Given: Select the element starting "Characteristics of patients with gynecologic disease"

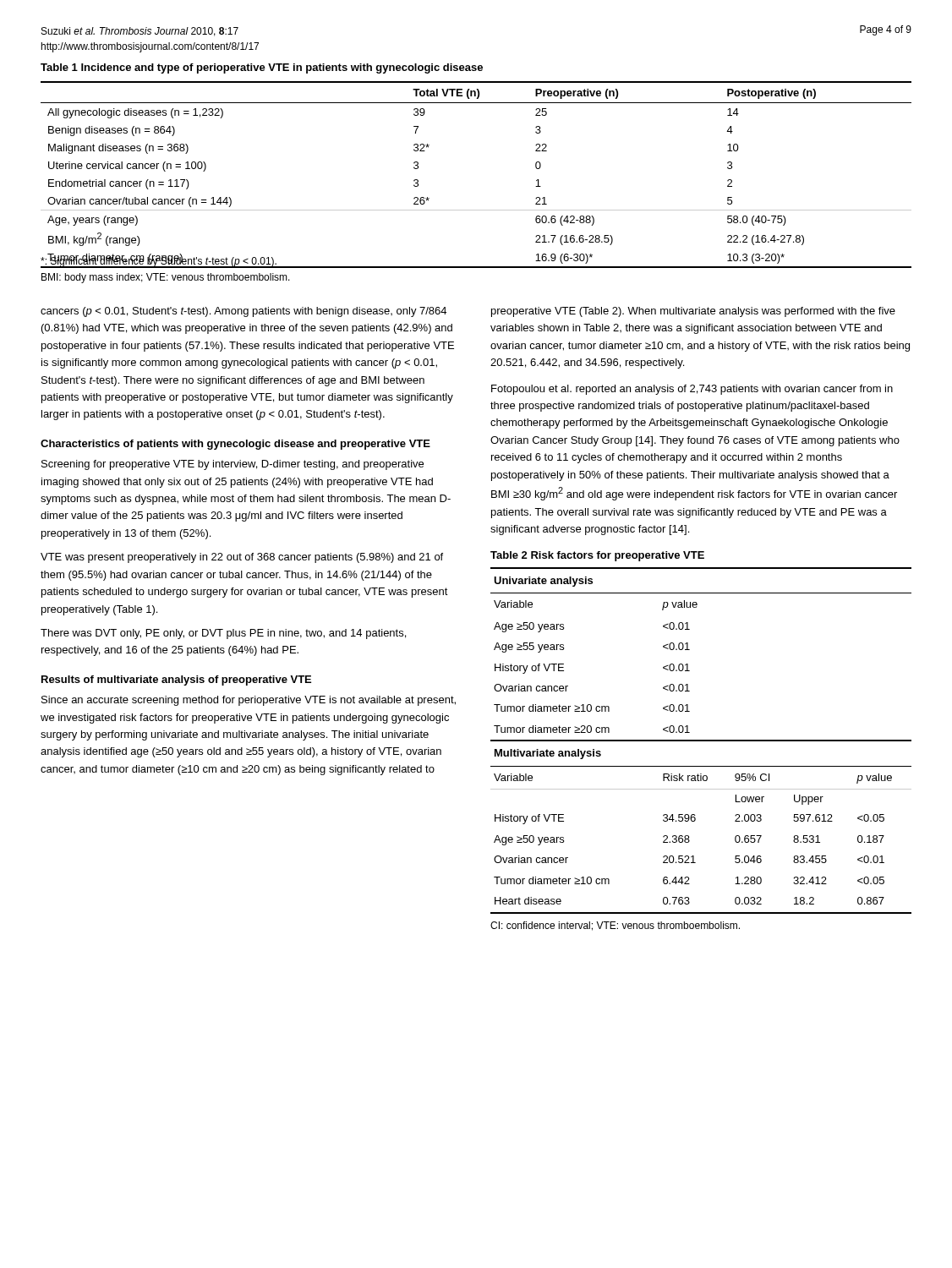Looking at the screenshot, I should 235,443.
